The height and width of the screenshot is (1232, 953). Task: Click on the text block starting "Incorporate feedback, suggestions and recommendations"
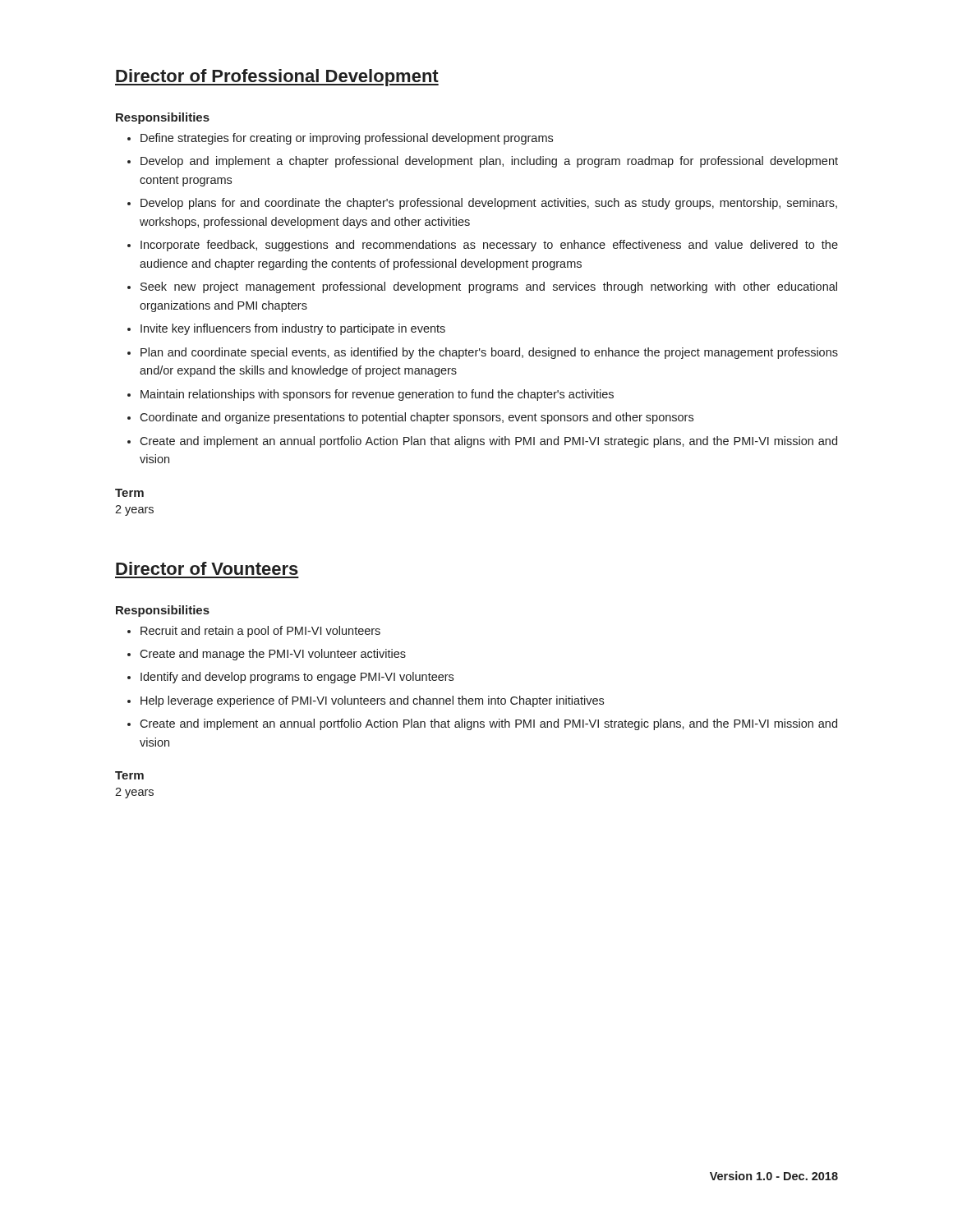489,254
